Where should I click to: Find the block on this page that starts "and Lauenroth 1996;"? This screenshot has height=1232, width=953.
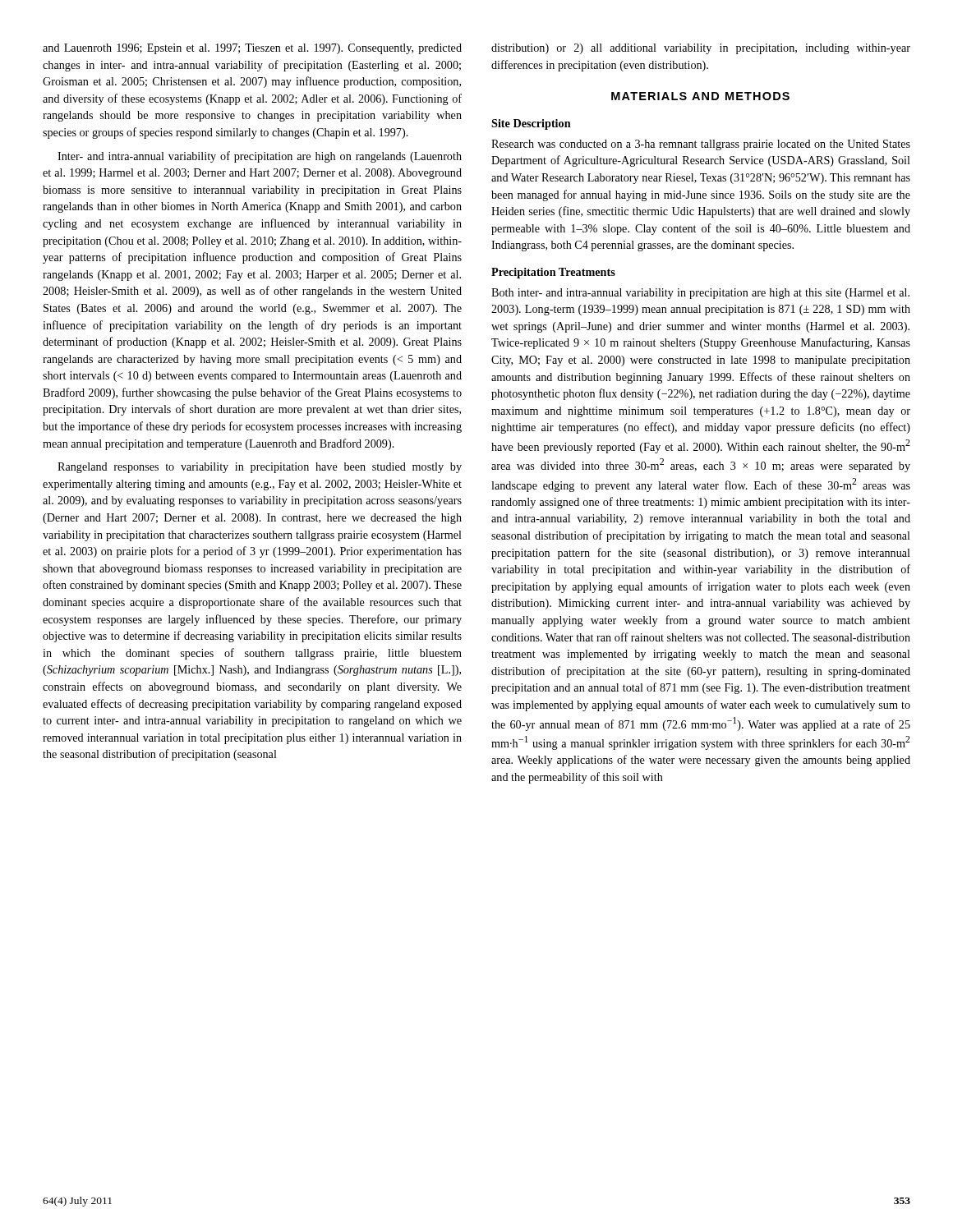point(252,90)
